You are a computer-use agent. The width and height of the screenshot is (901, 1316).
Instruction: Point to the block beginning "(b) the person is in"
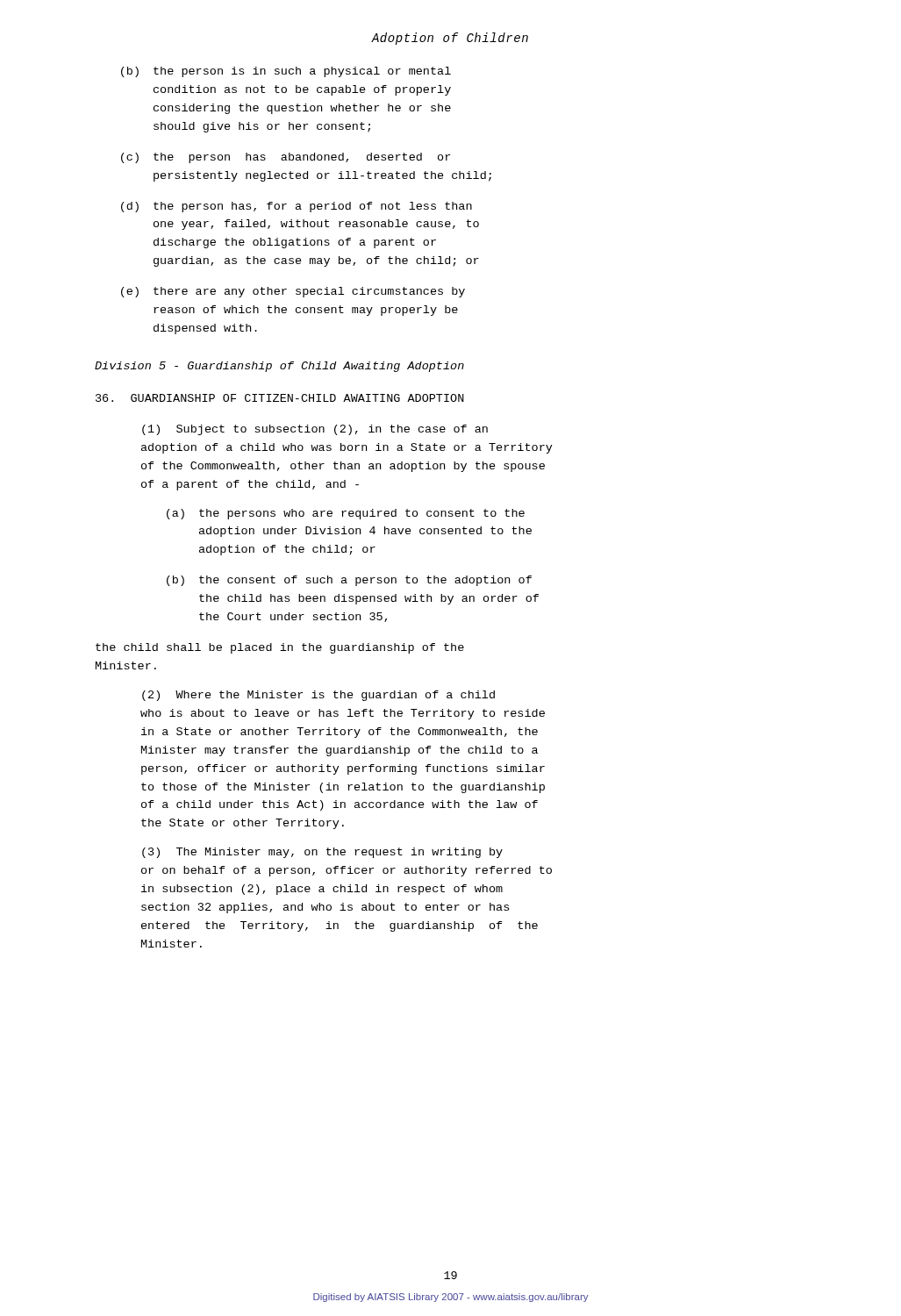(286, 72)
